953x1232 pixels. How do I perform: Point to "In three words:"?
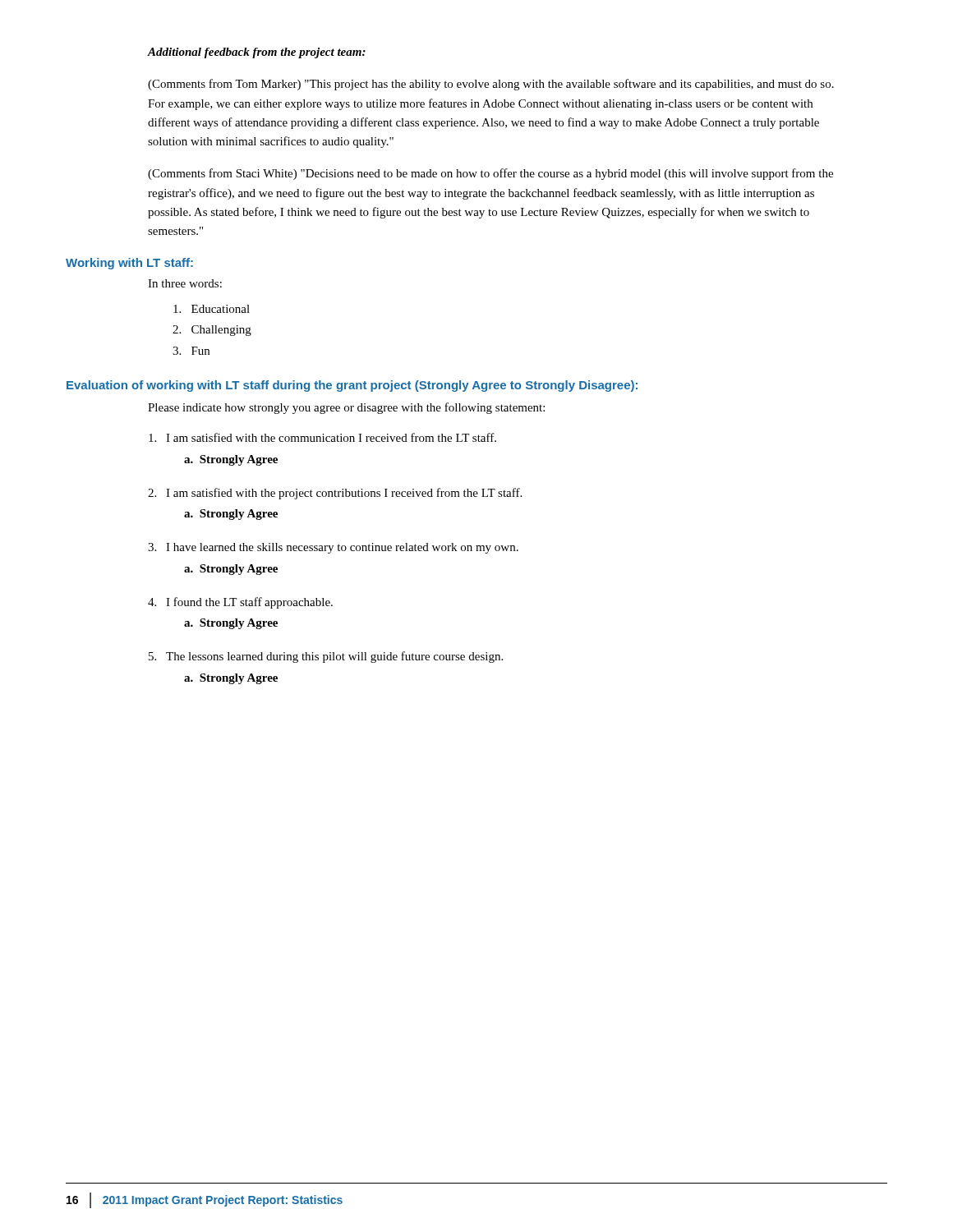click(185, 284)
